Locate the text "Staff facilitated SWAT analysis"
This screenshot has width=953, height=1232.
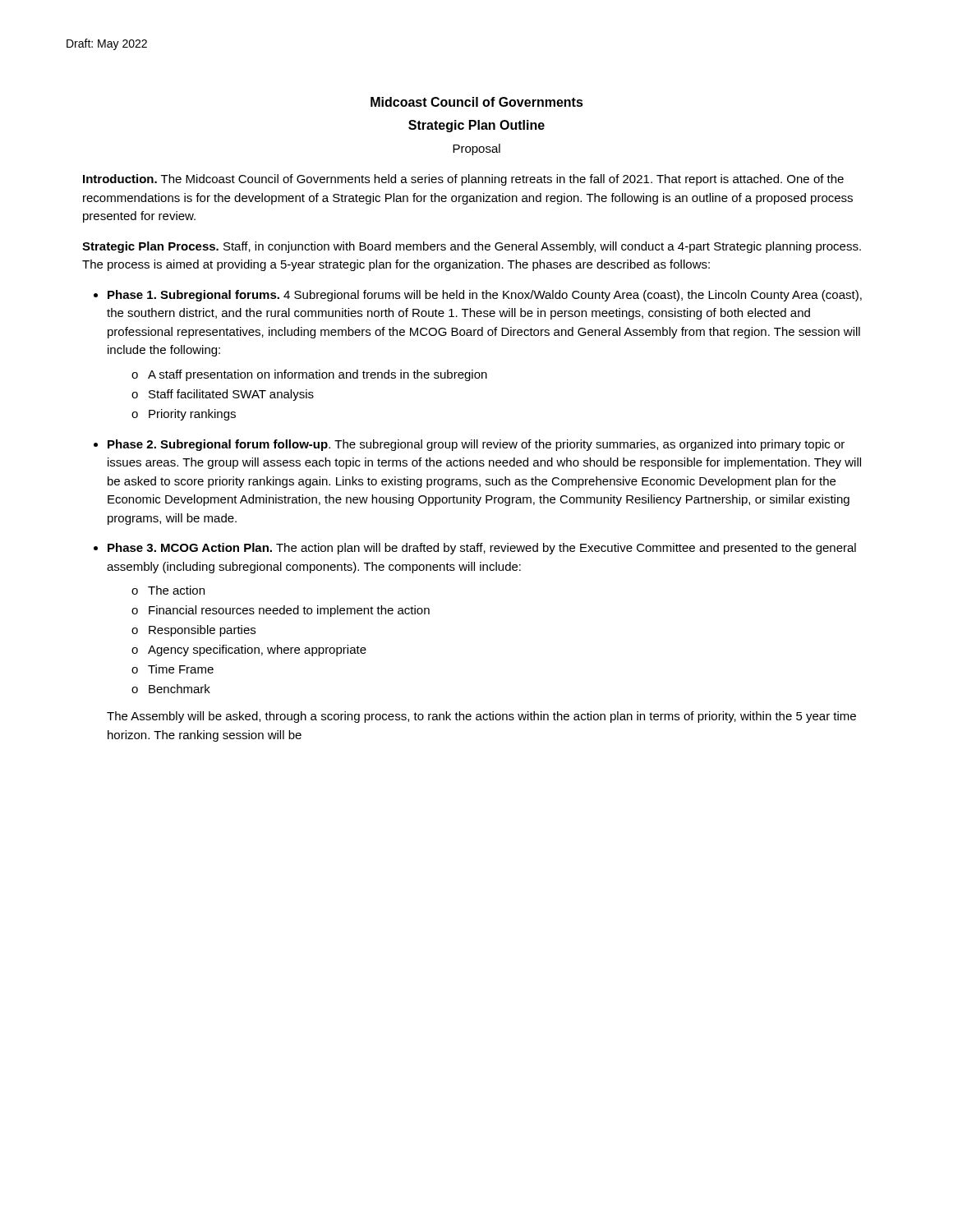tap(231, 393)
